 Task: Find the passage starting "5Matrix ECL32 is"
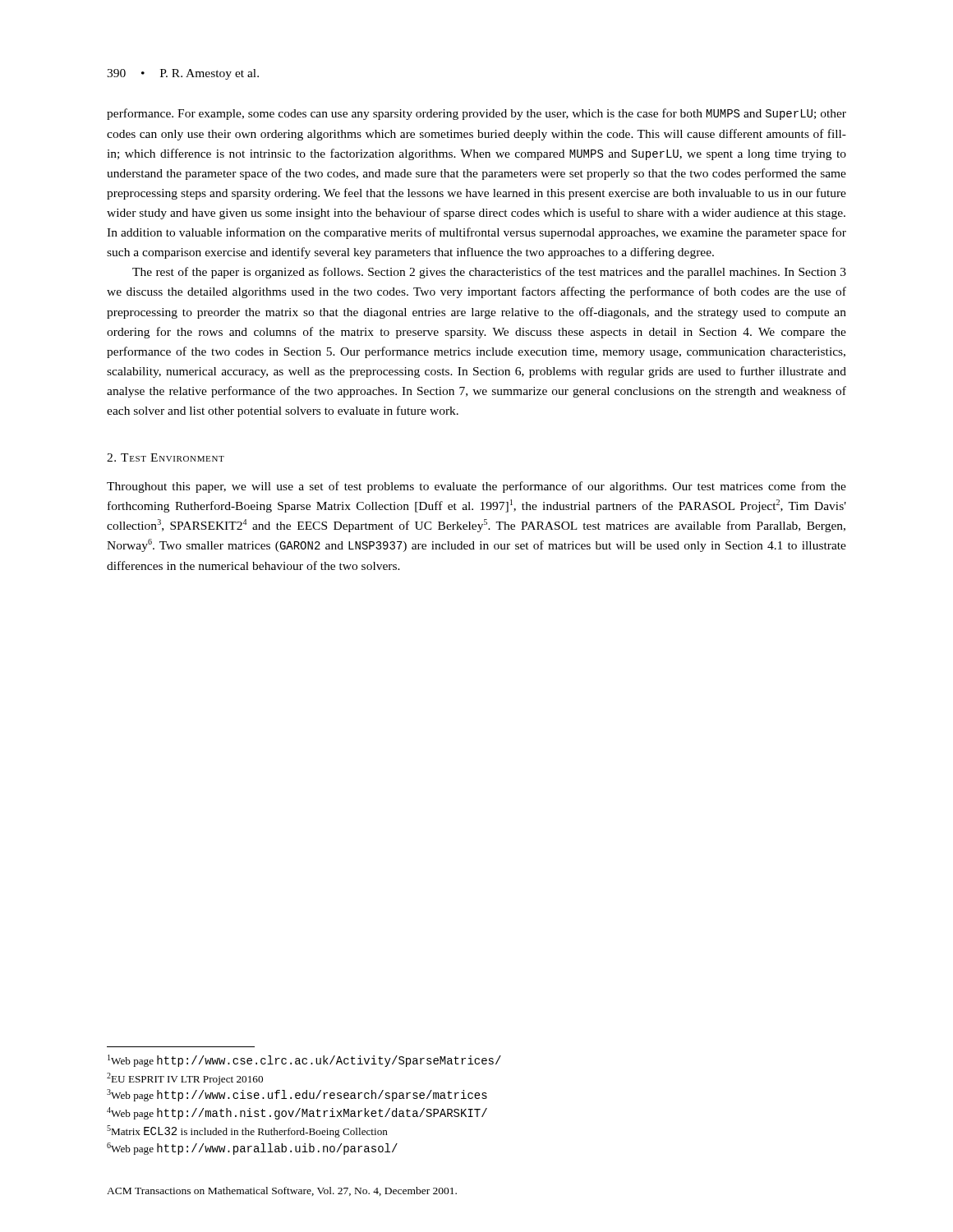click(247, 1131)
